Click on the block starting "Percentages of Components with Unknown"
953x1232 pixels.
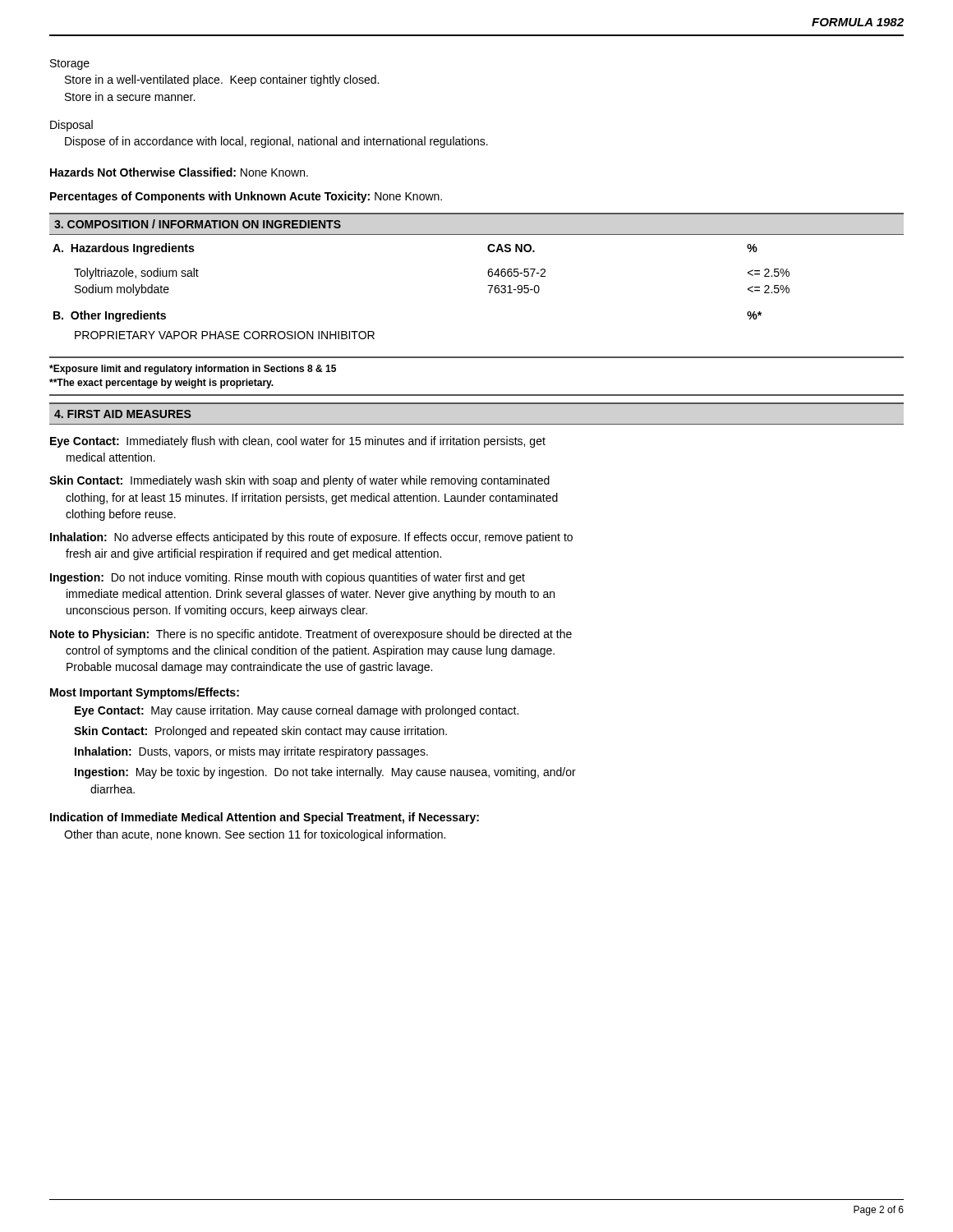246,196
